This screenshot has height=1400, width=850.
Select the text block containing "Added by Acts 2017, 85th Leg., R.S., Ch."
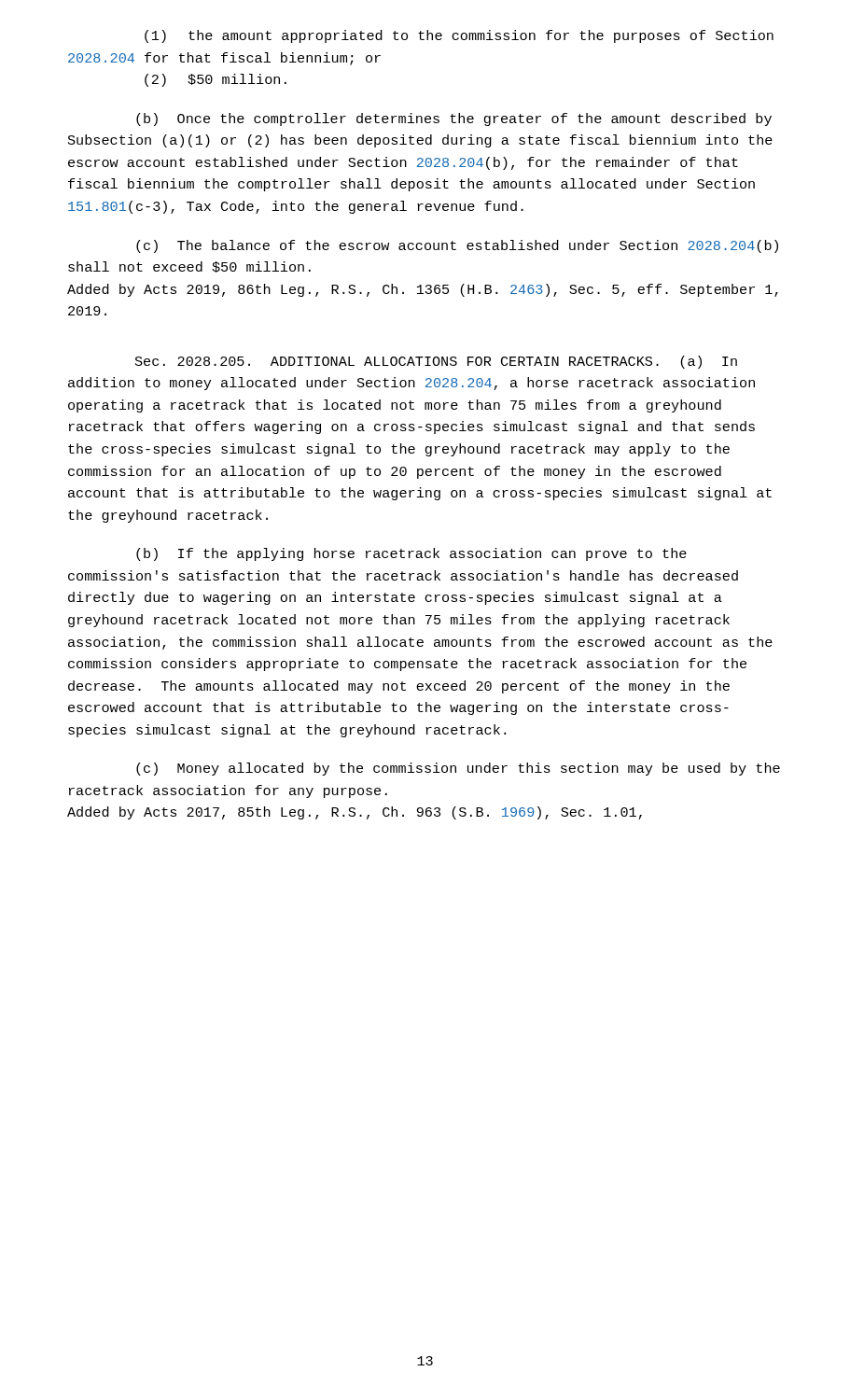coord(356,813)
